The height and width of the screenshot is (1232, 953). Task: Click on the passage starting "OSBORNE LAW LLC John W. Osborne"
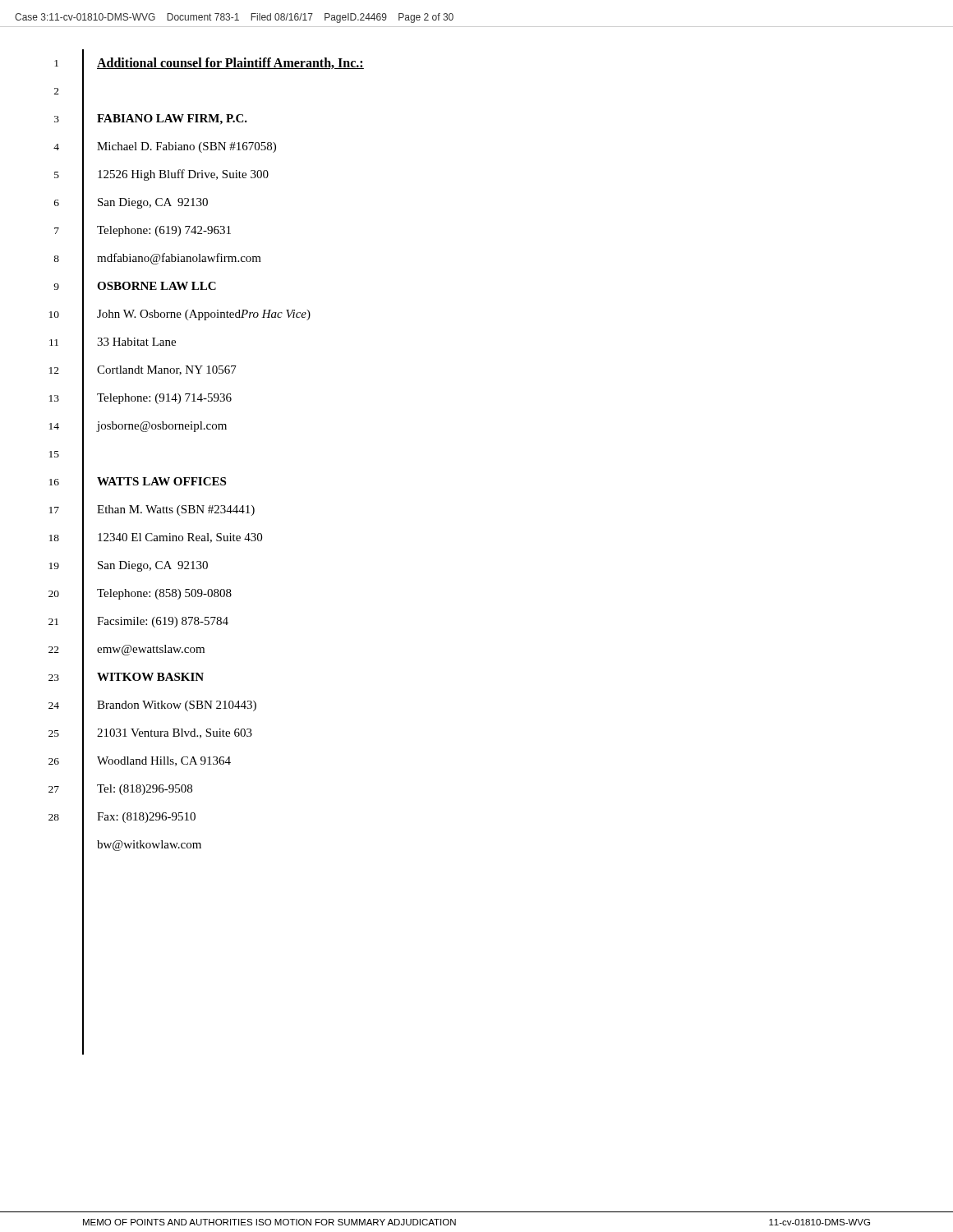(x=157, y=286)
